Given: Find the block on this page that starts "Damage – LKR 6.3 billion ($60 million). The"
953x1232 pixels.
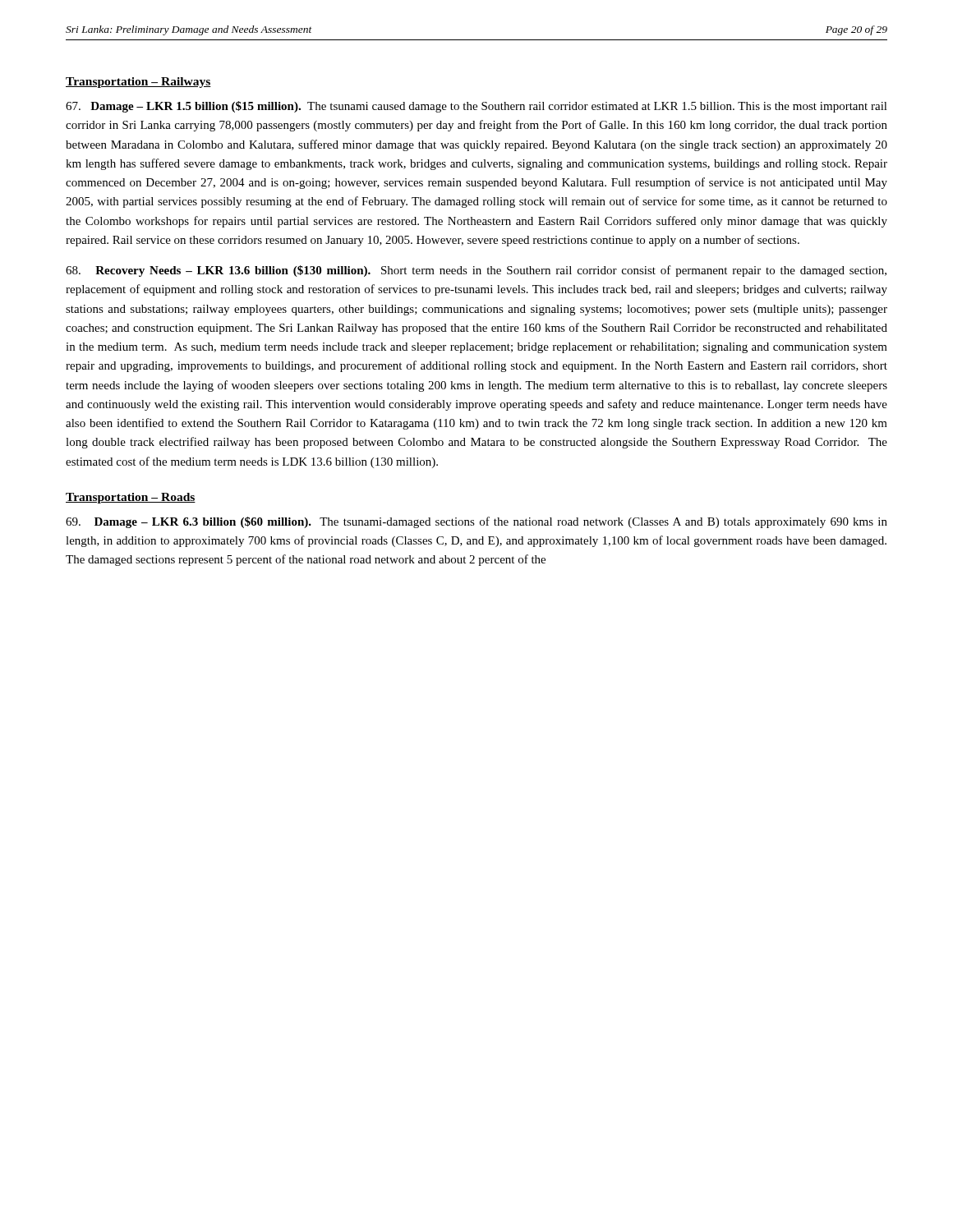Looking at the screenshot, I should (x=476, y=540).
